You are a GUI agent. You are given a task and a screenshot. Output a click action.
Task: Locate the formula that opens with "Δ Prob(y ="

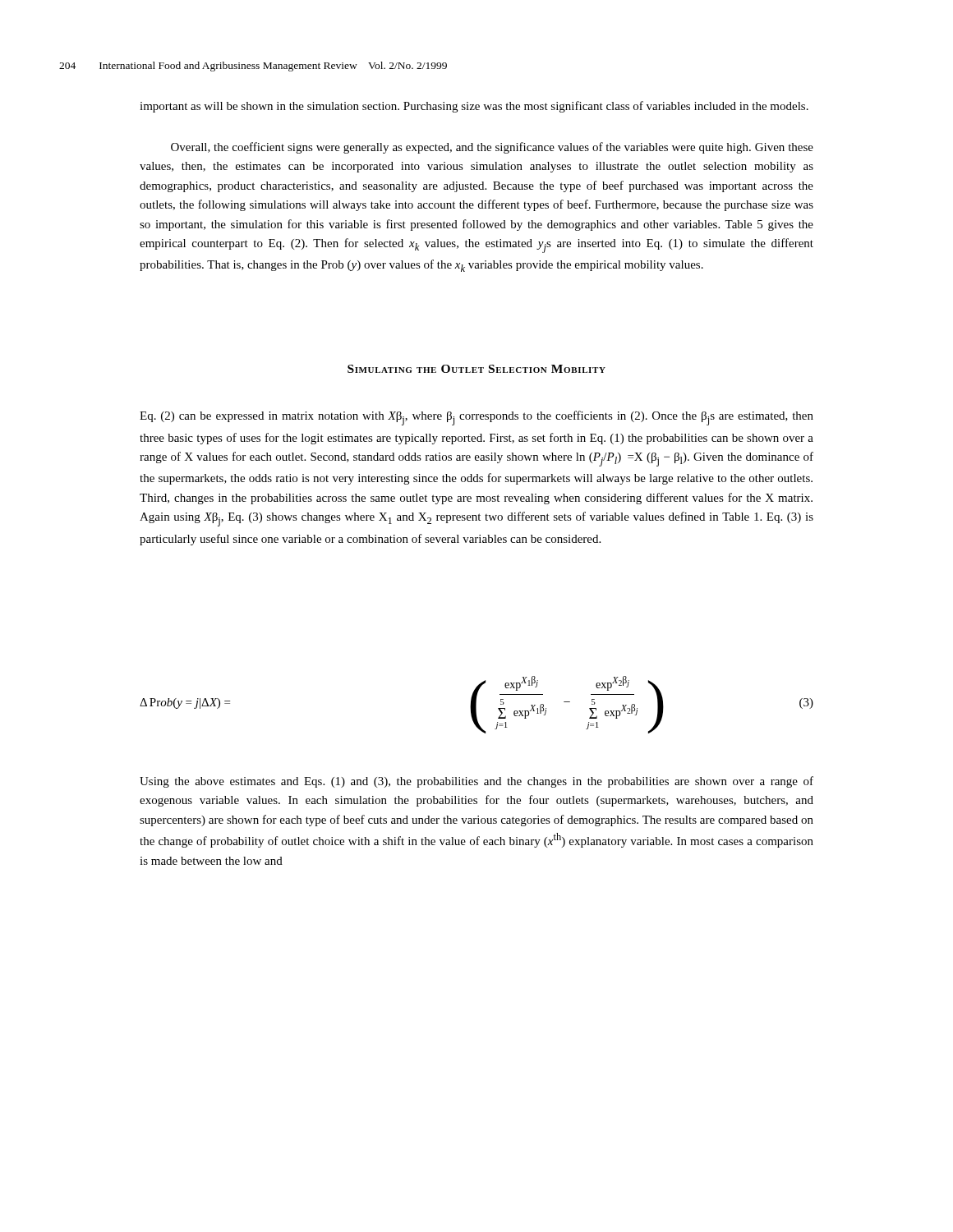click(x=476, y=702)
